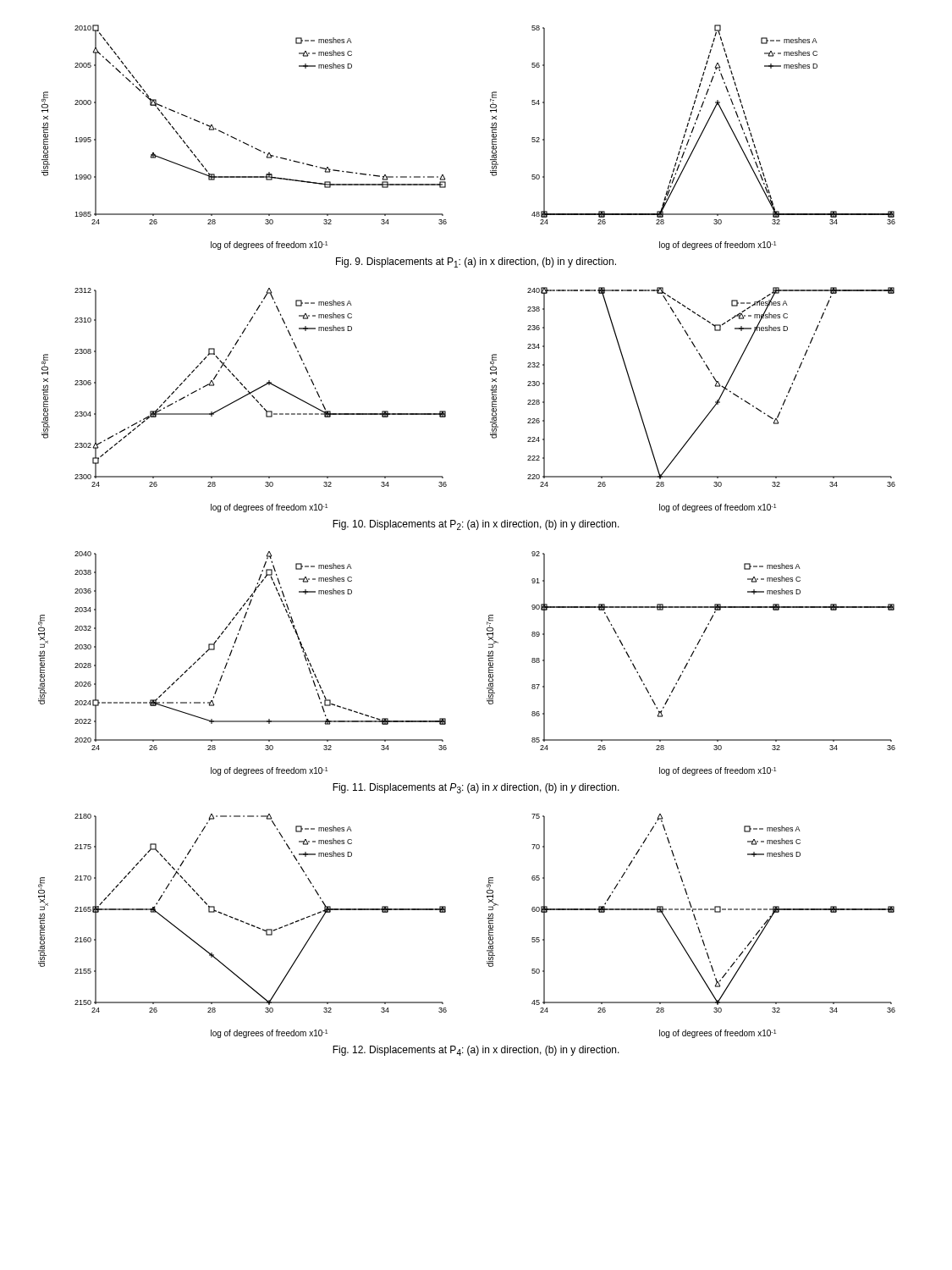Point to the text starting "Fig. 10. Displacements"
952x1270 pixels.
coord(476,525)
